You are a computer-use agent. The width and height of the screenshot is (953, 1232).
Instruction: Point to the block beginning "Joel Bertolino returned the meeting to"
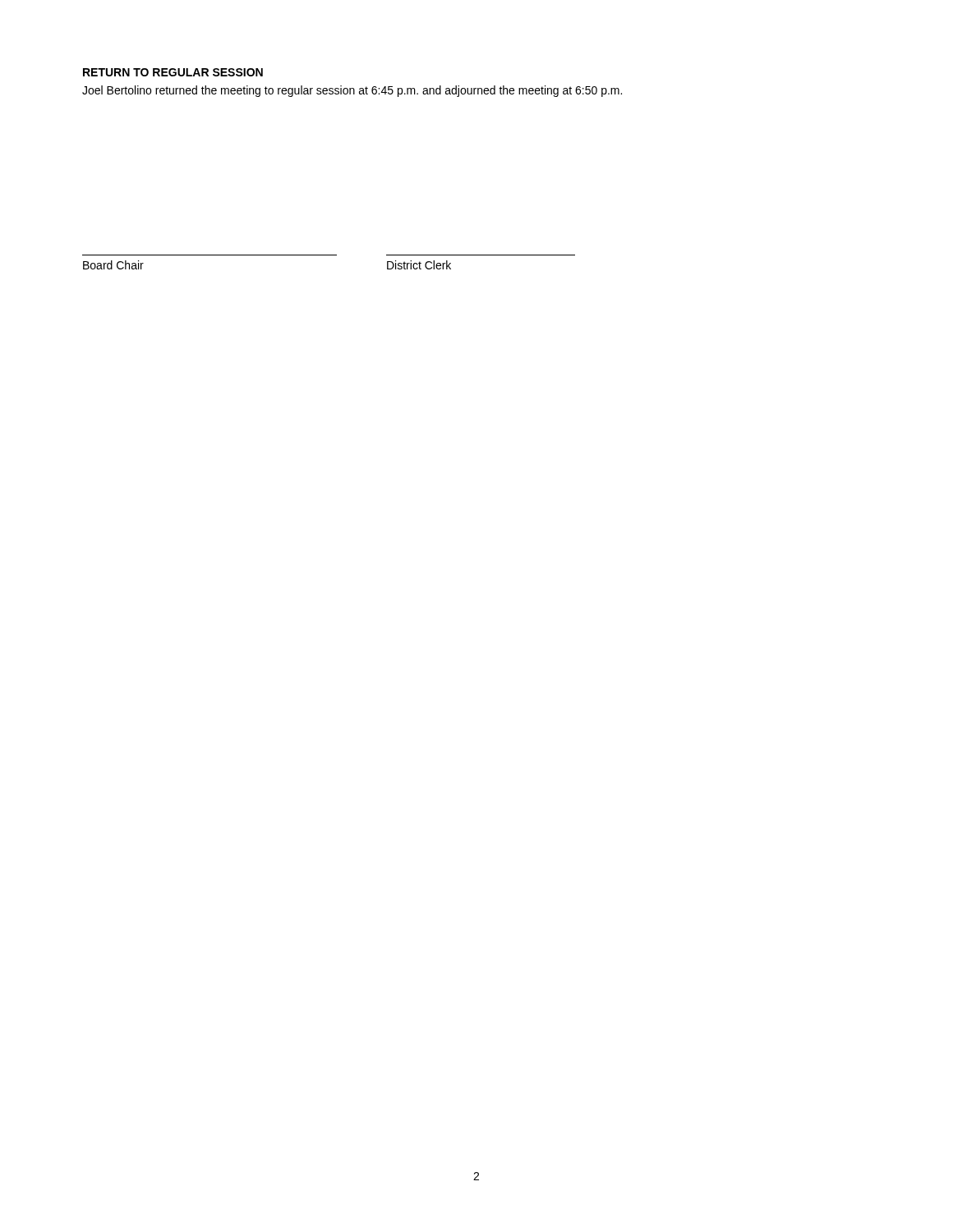pos(353,90)
